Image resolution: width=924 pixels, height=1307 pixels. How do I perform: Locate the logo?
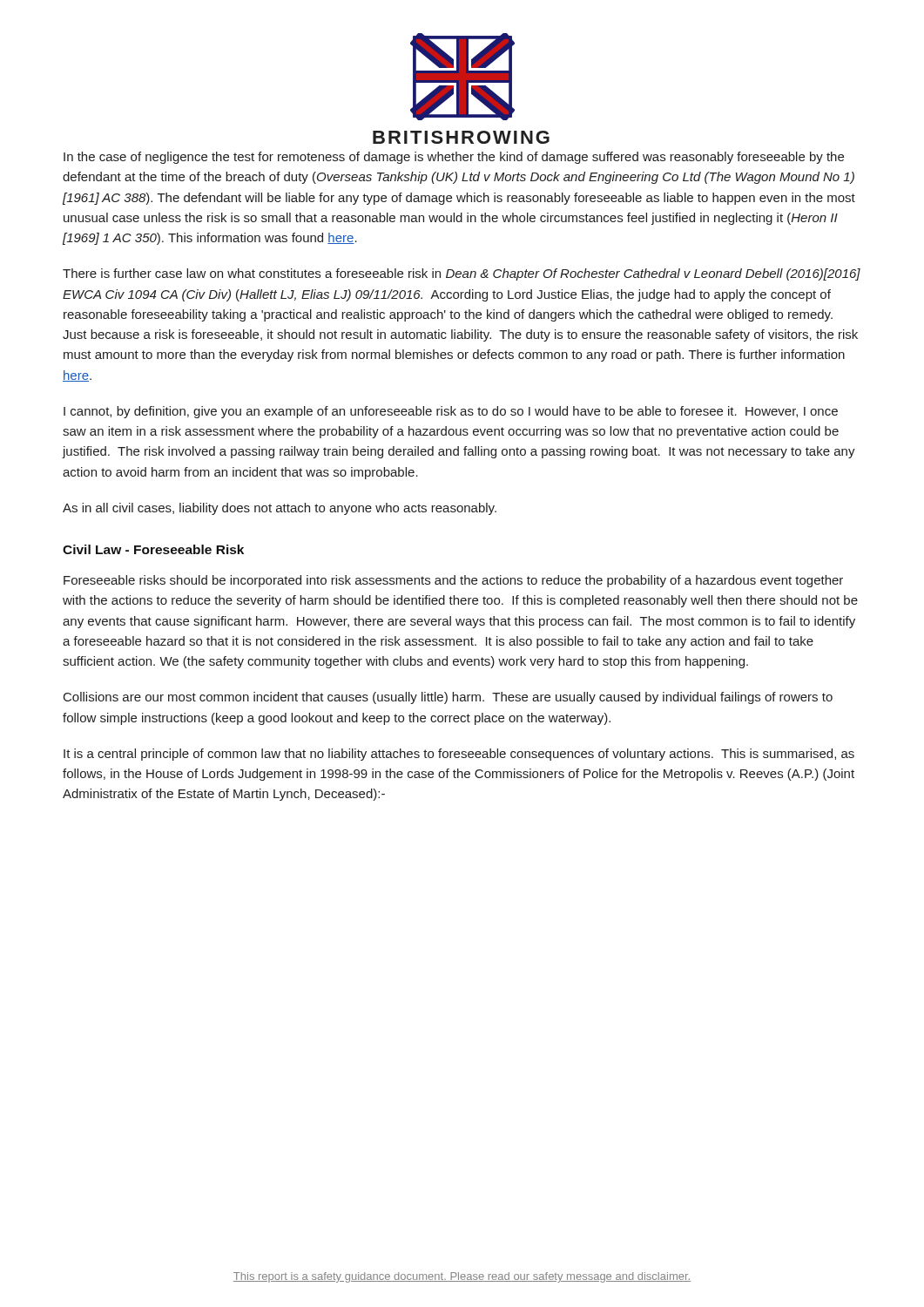(x=462, y=91)
